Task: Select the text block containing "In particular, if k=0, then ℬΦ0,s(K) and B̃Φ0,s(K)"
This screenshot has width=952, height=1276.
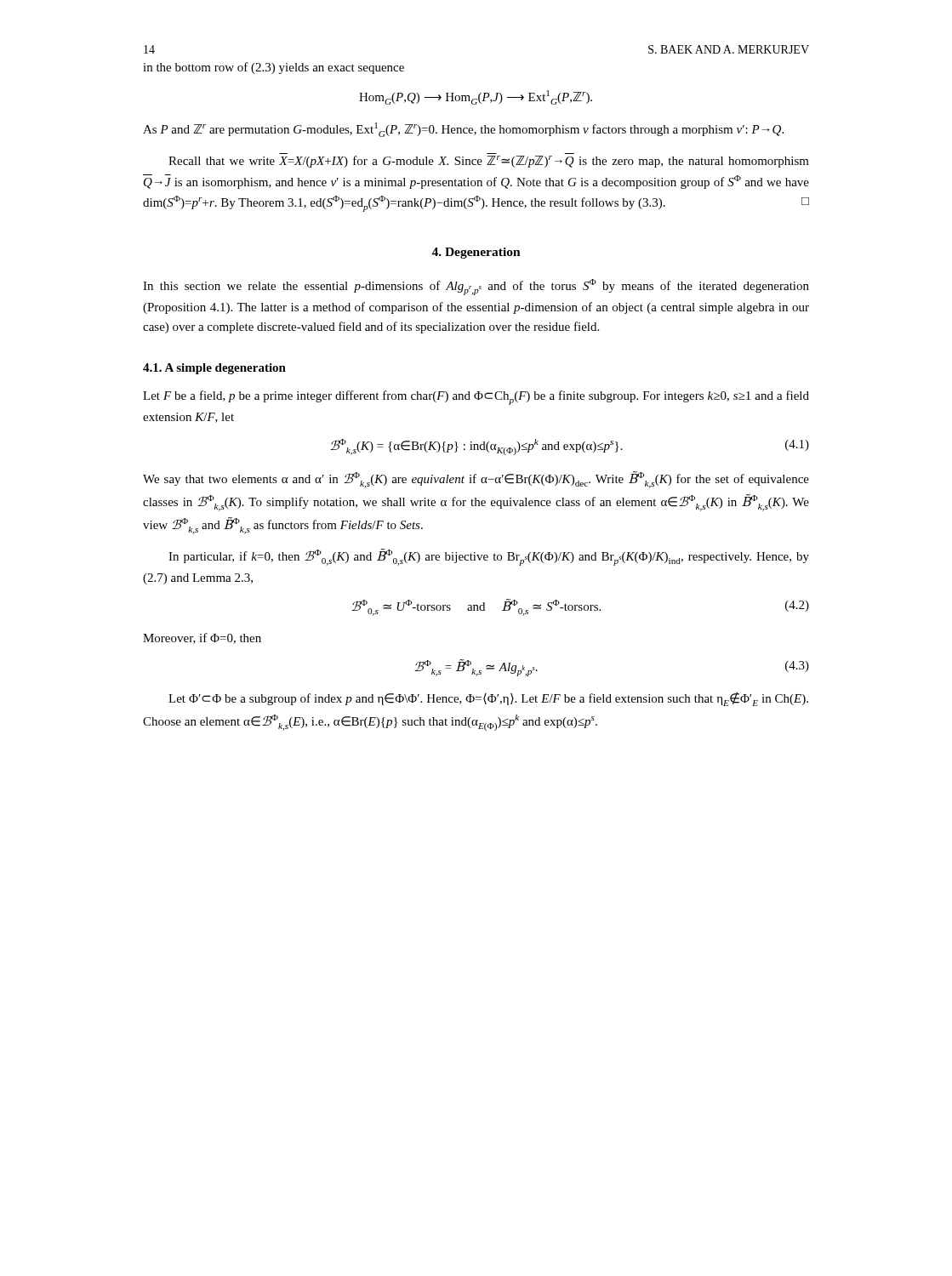Action: 476,566
